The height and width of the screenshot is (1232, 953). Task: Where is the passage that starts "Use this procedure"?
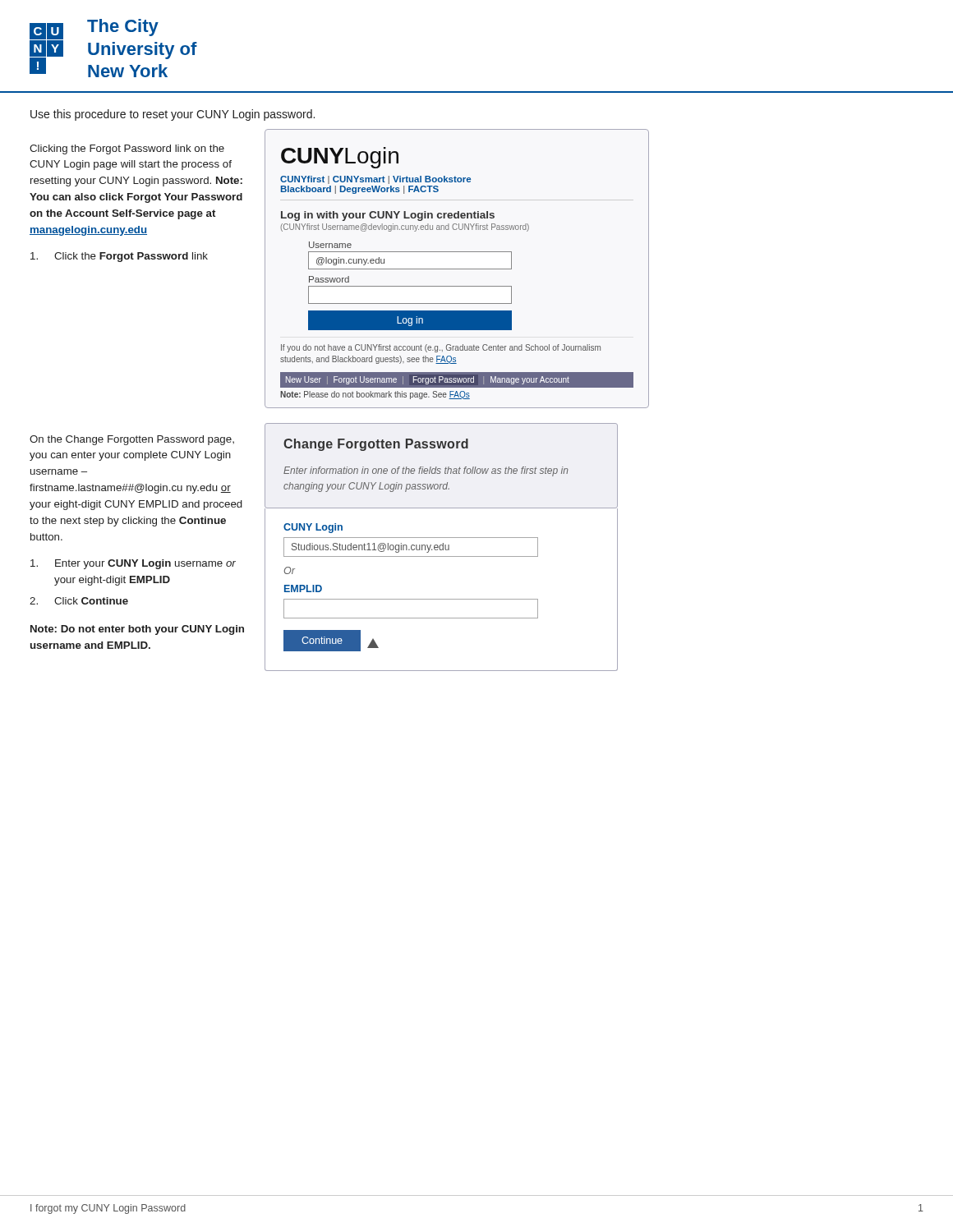coord(173,114)
